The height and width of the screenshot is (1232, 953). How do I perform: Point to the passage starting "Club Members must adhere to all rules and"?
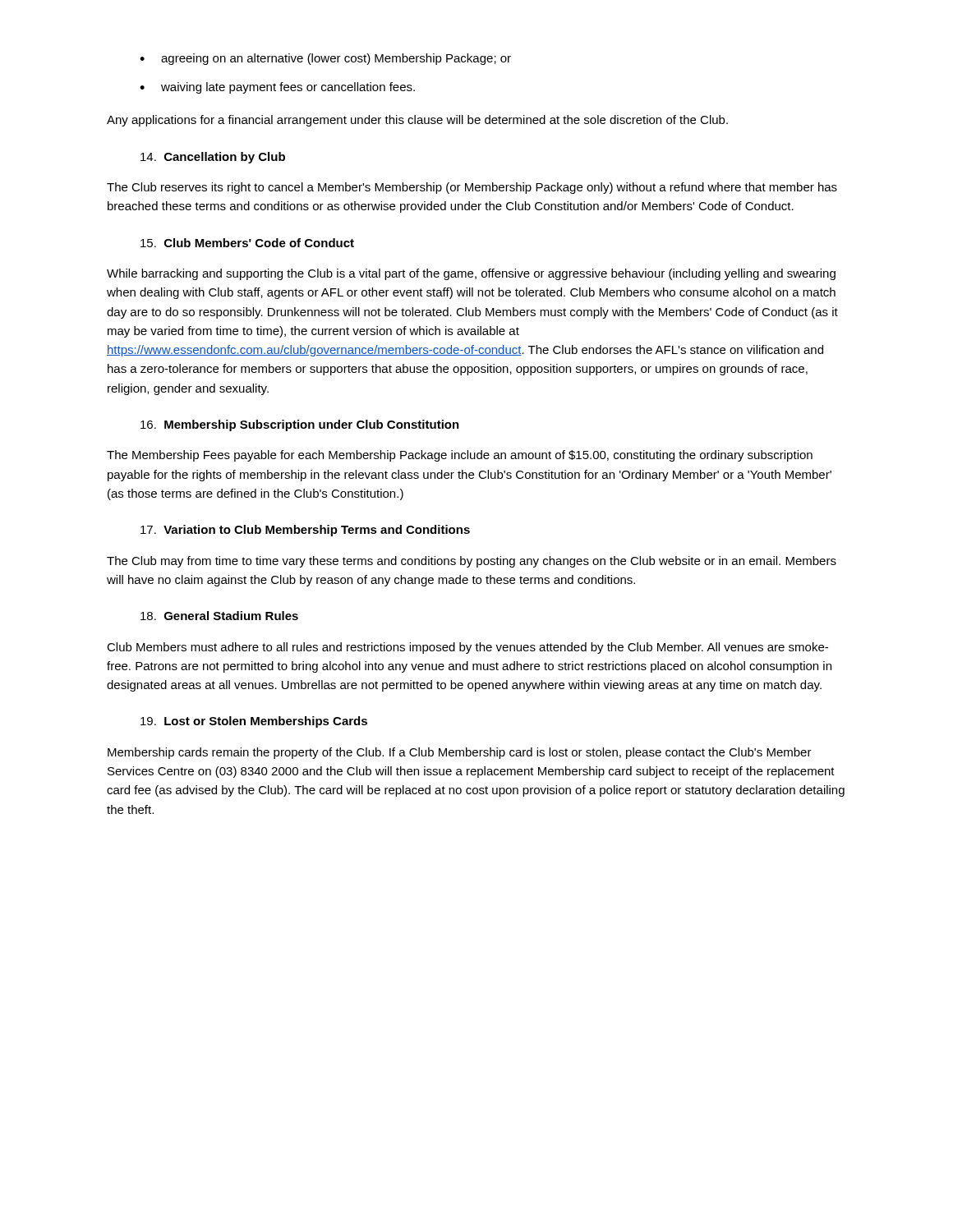click(470, 666)
